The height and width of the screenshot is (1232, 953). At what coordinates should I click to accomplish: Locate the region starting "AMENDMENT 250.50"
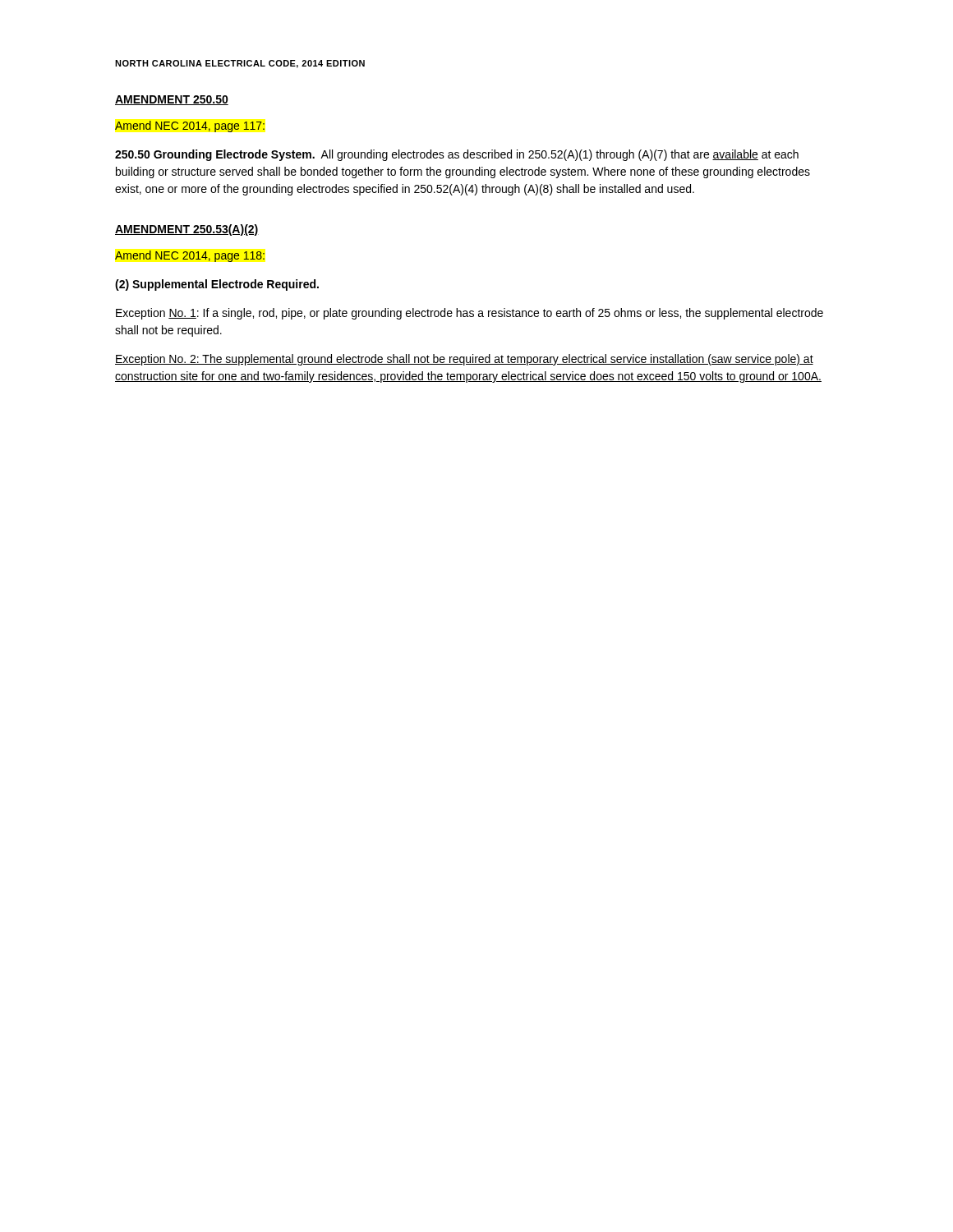[x=172, y=100]
